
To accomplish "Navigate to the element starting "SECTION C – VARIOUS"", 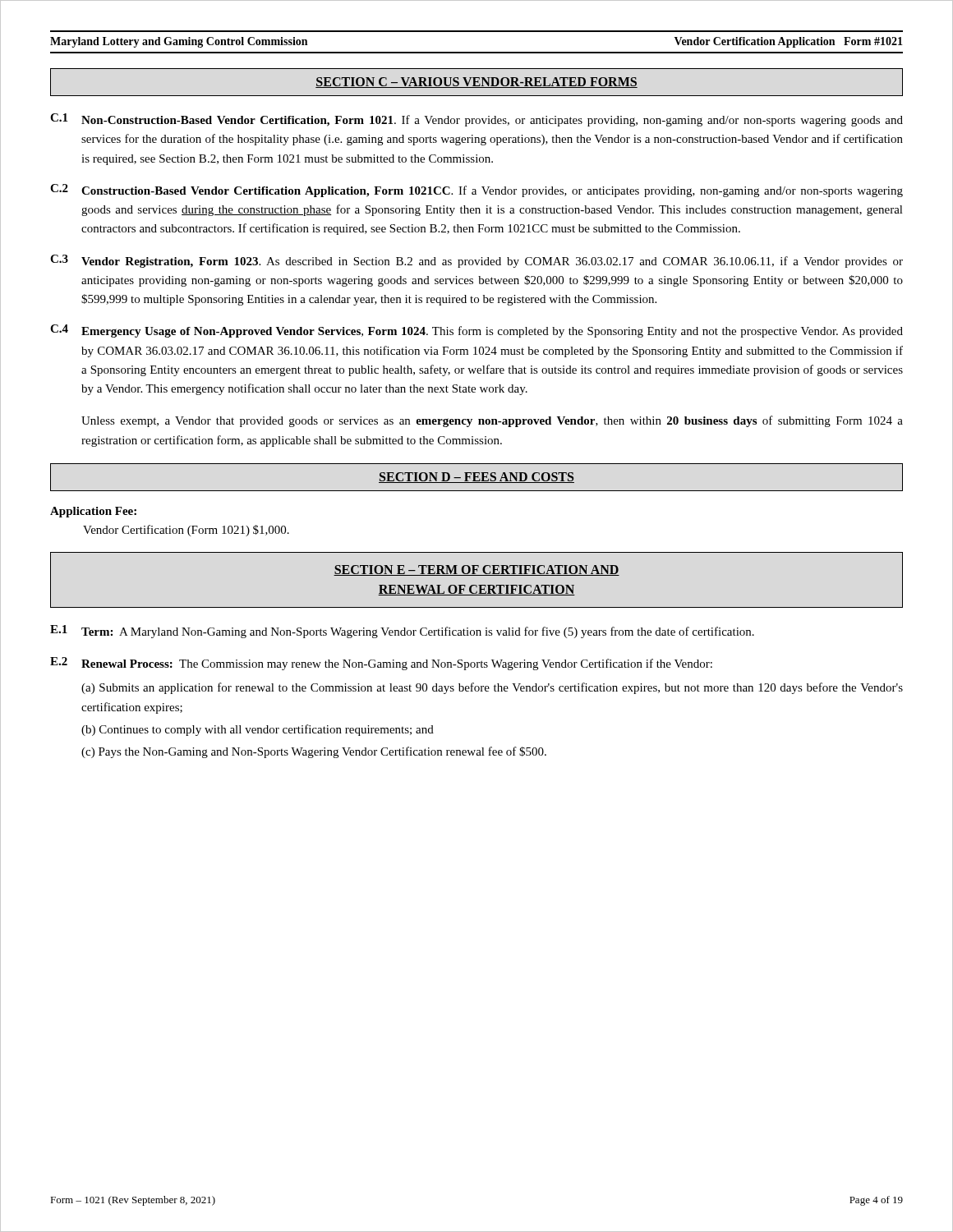I will click(x=476, y=82).
